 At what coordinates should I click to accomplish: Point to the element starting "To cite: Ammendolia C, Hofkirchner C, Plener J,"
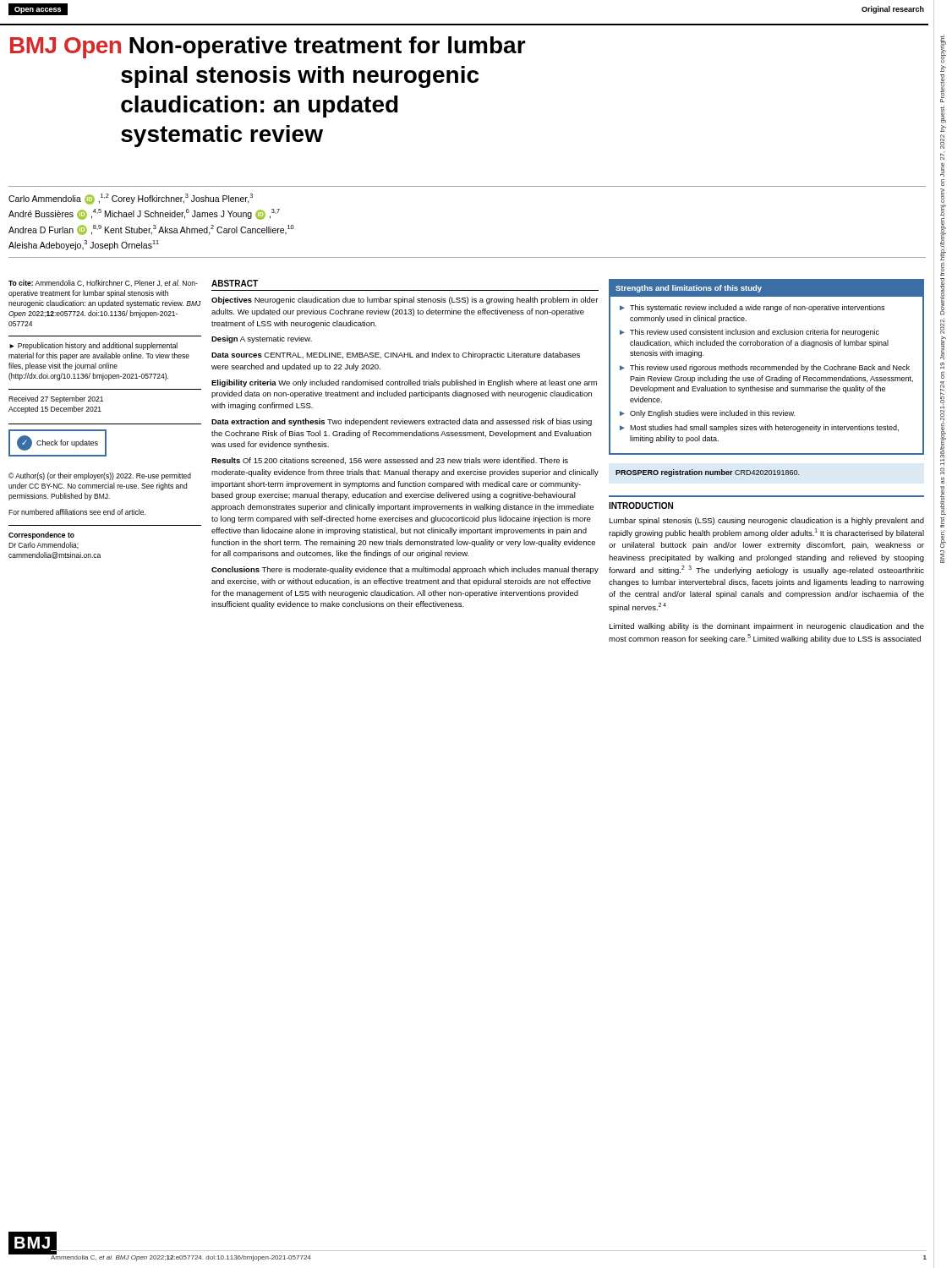[x=105, y=303]
